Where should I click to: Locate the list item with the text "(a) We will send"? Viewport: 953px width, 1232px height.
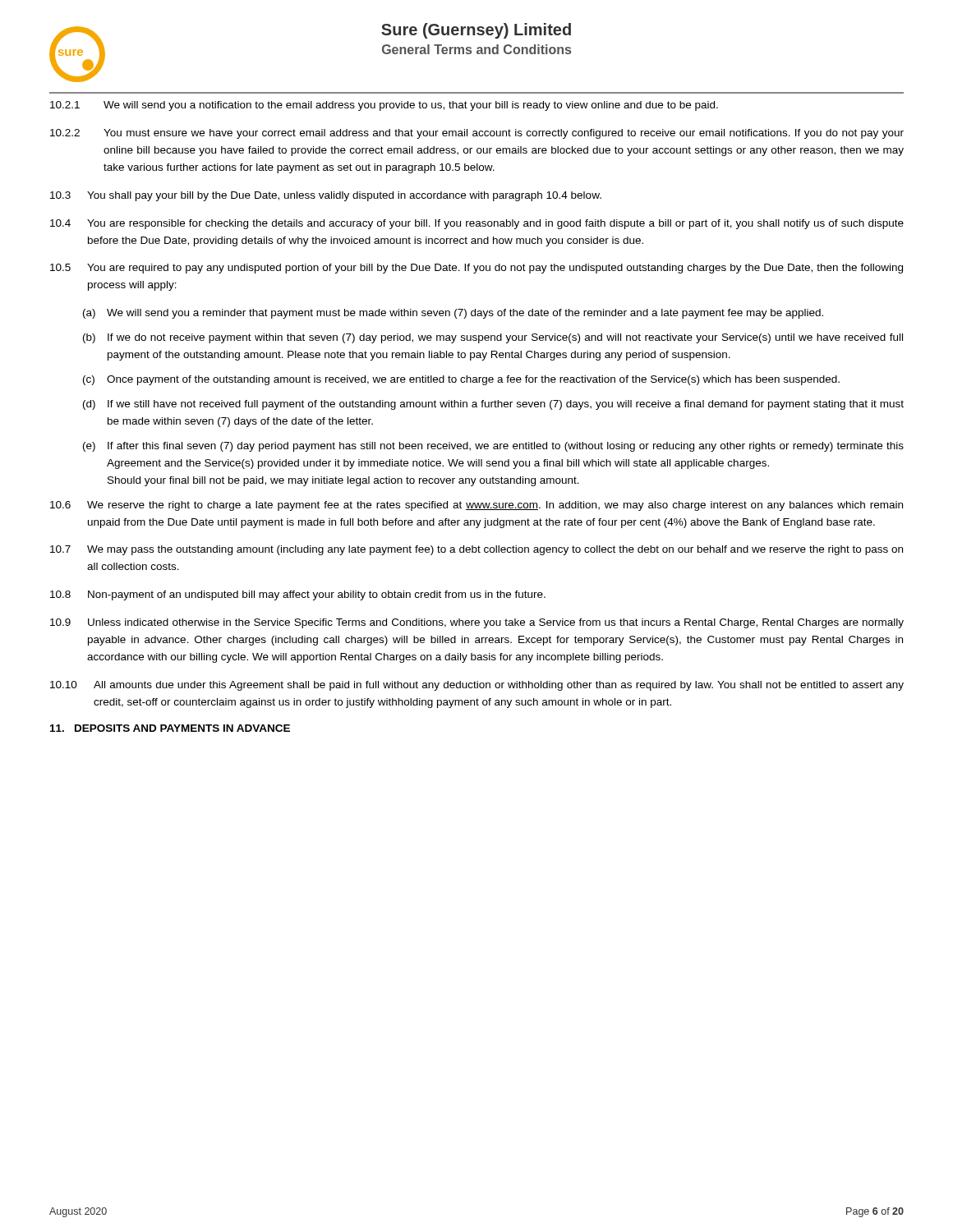click(493, 314)
